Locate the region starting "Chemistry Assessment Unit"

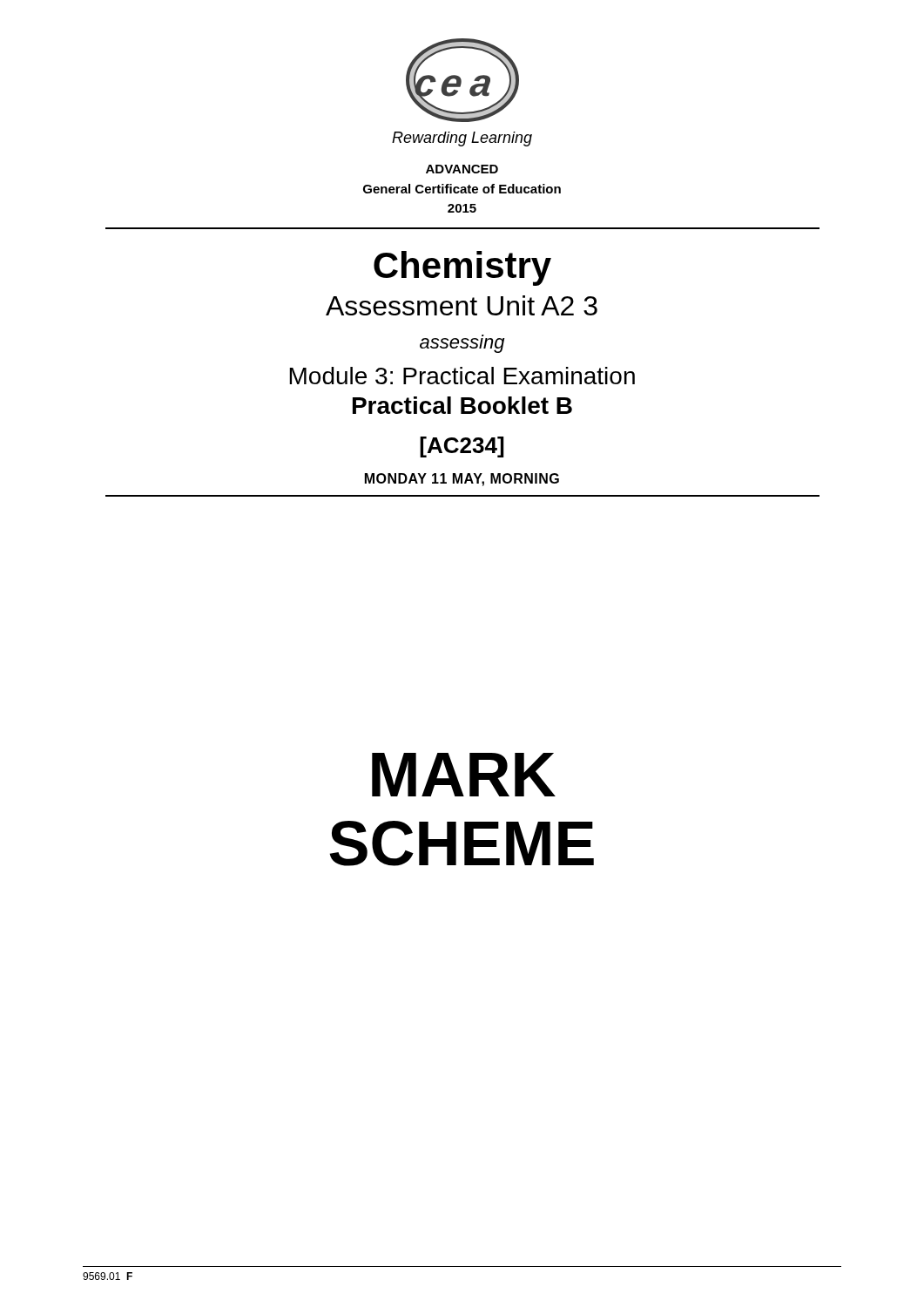462,366
